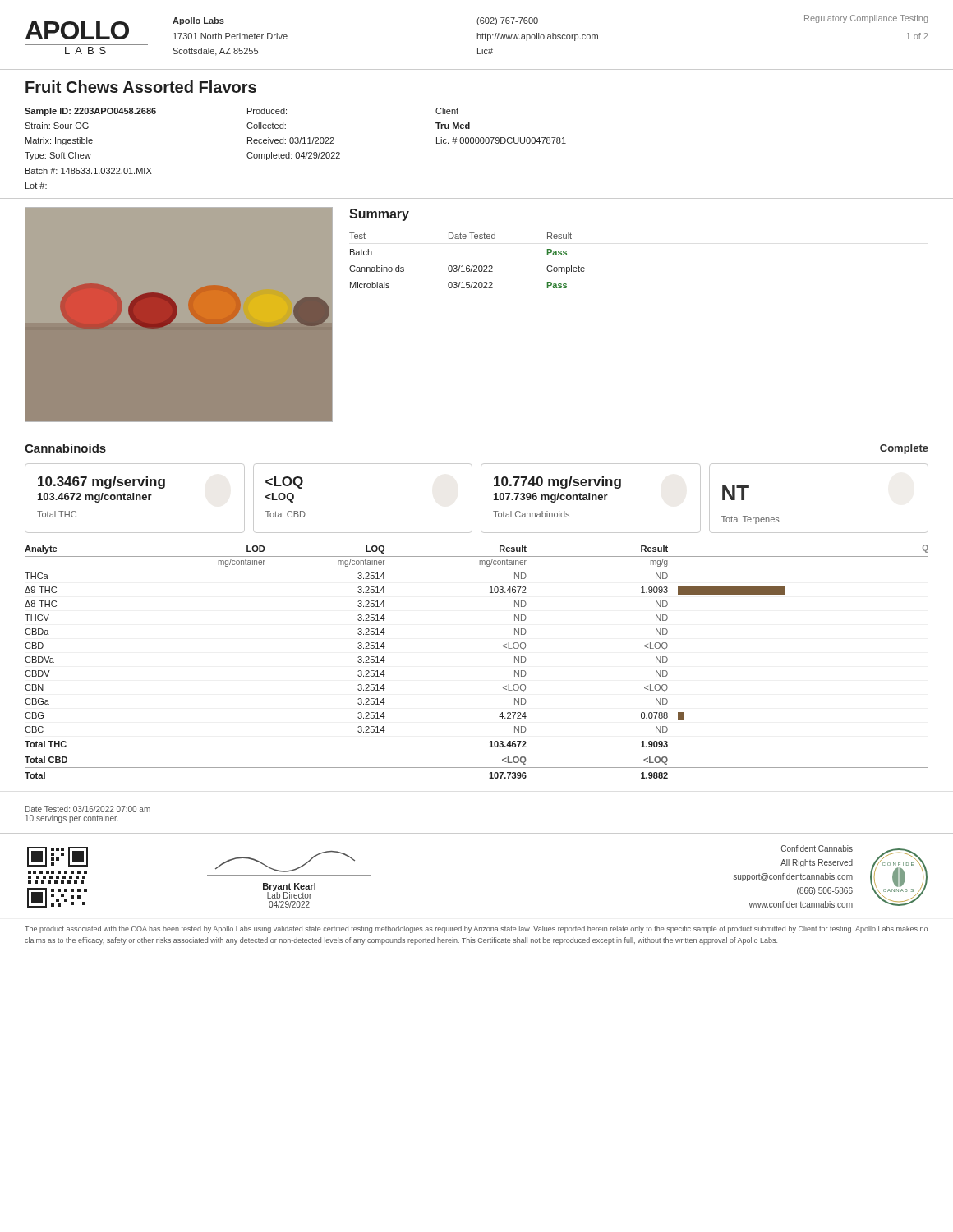
Task: Find the region starting "Client Tru Med Lic. # 00000079DCUU00478781"
Action: tap(447, 111)
